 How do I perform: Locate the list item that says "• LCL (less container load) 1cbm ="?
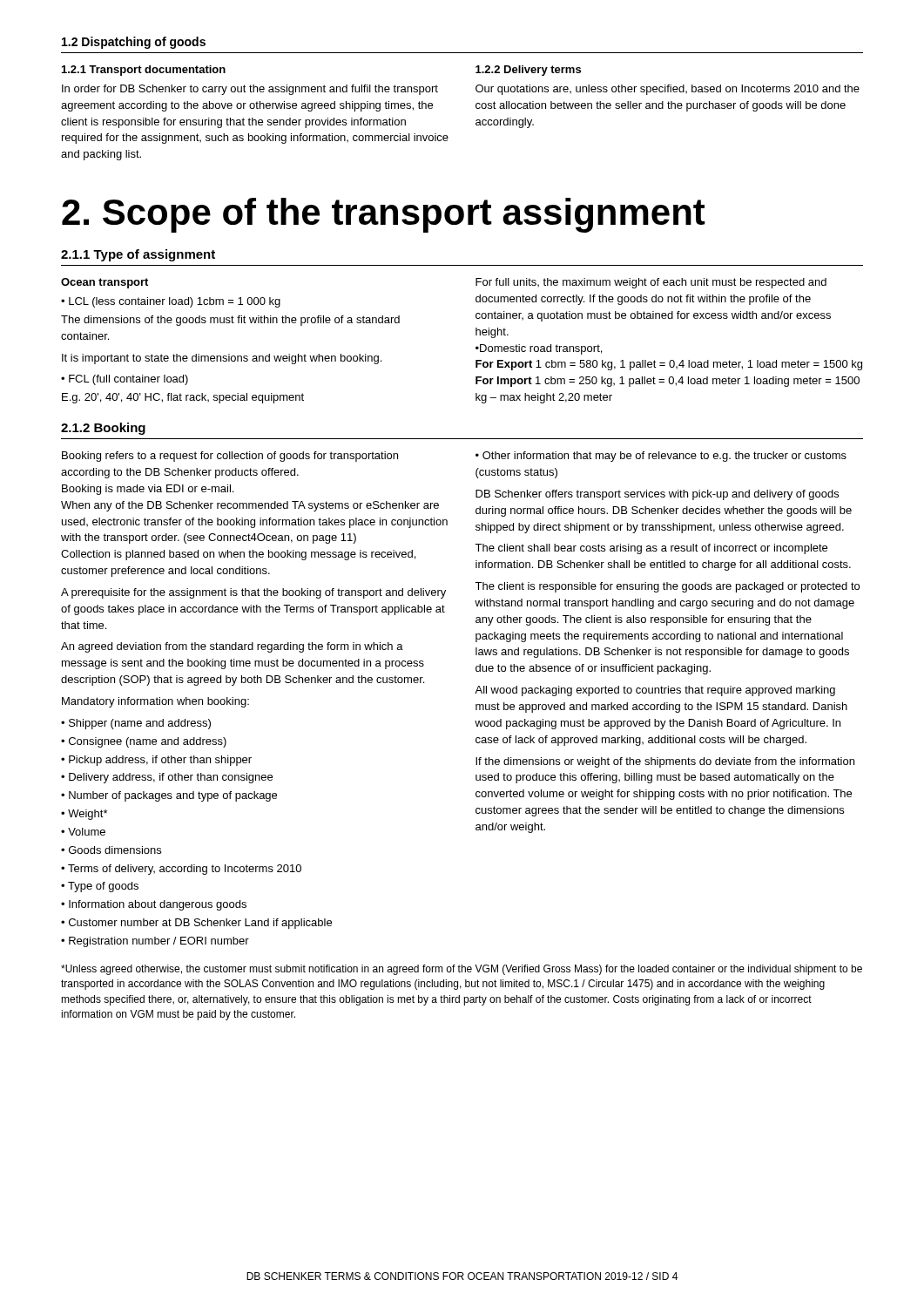click(255, 302)
